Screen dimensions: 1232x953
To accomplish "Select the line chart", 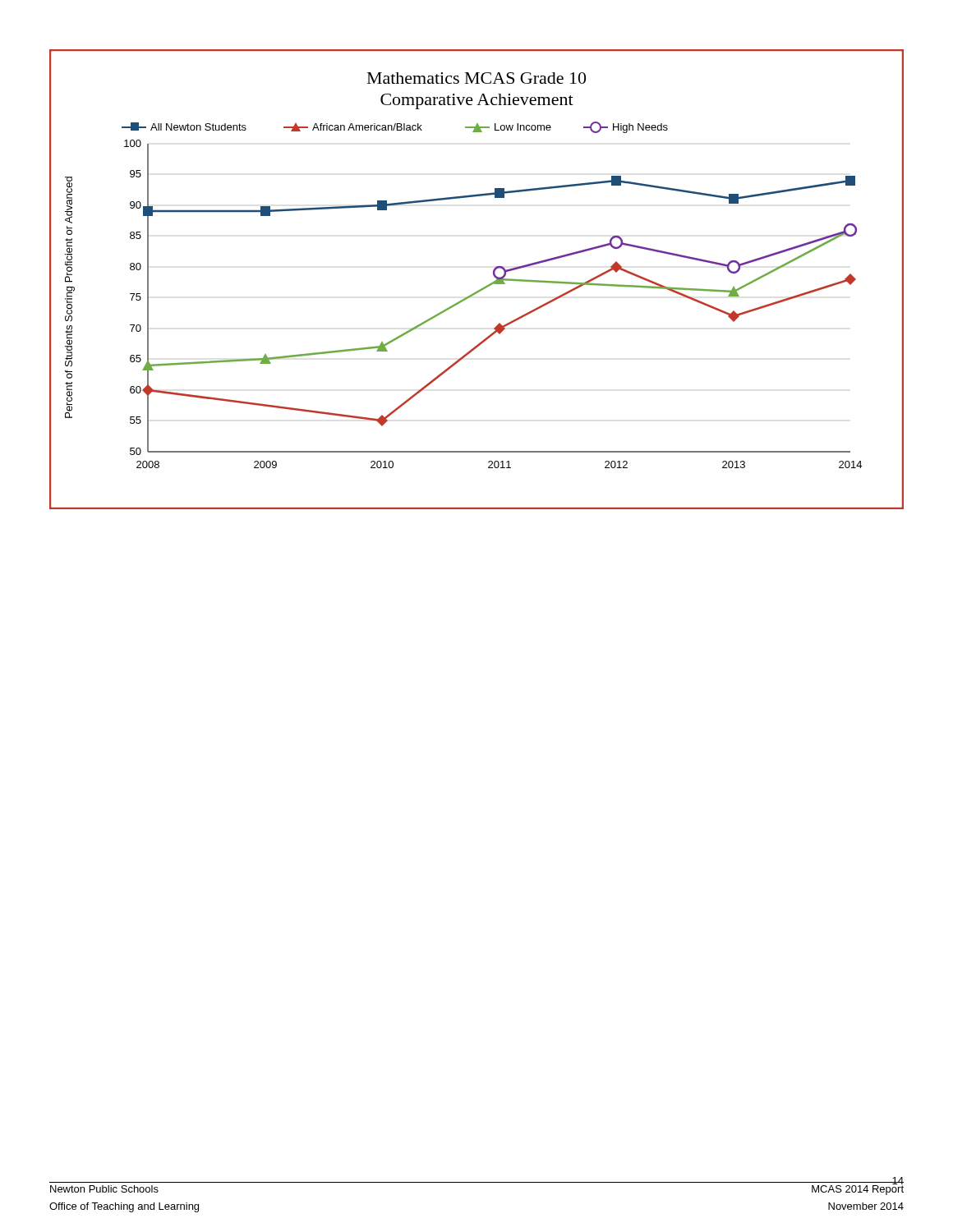I will pos(476,279).
